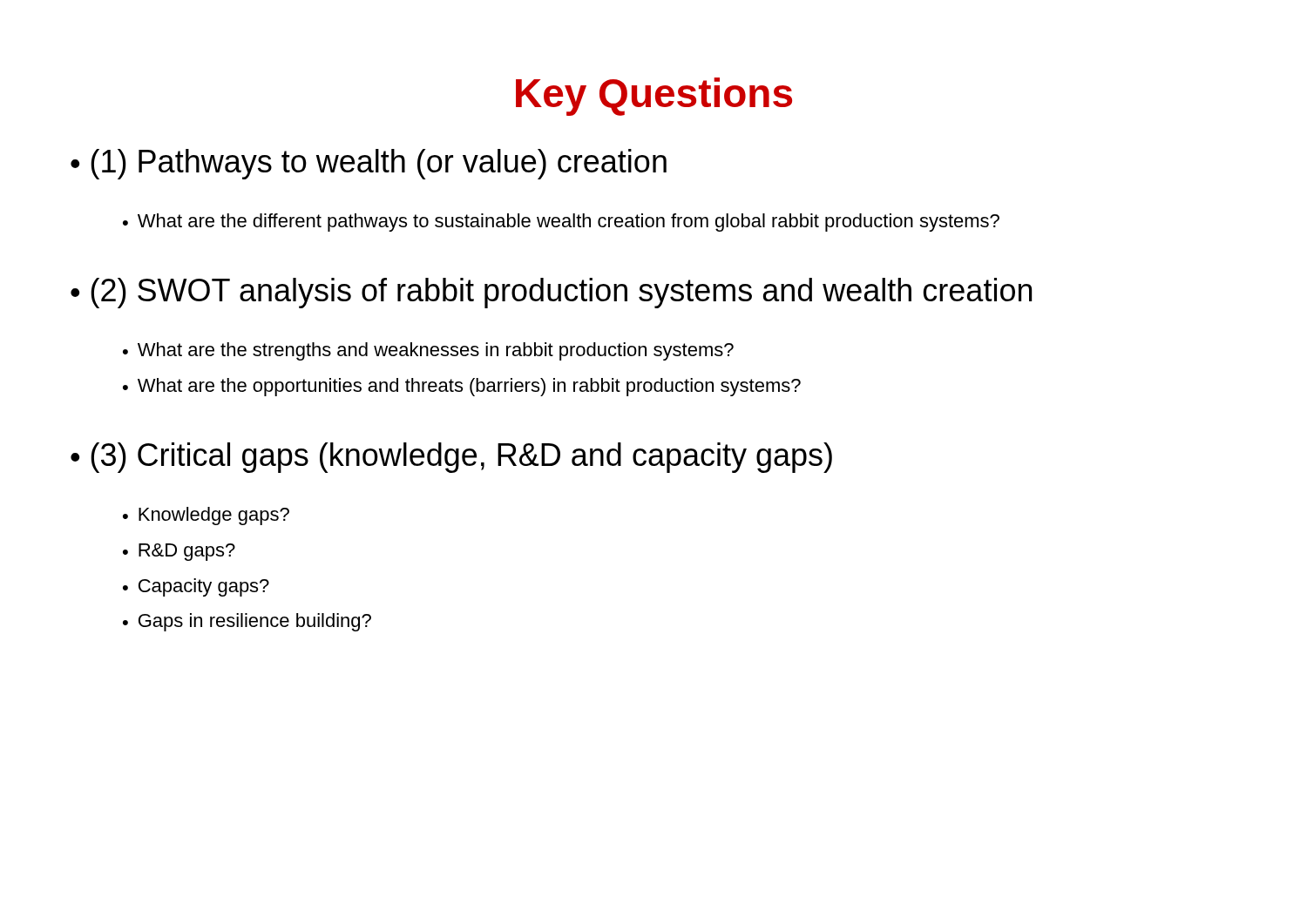
Task: Locate the text "• Gaps in resilience building?"
Action: (x=247, y=622)
